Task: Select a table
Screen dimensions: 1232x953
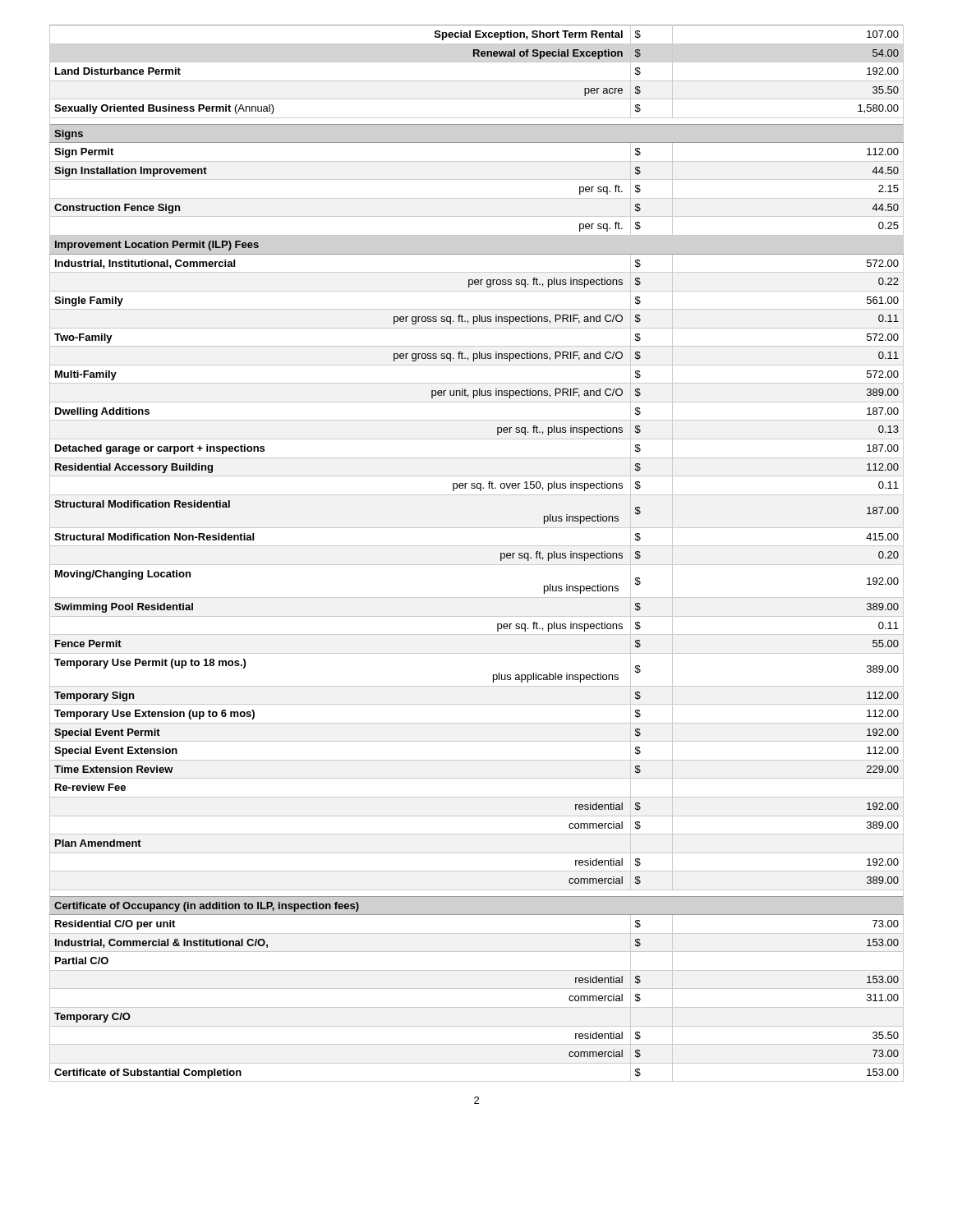Action: [x=476, y=553]
